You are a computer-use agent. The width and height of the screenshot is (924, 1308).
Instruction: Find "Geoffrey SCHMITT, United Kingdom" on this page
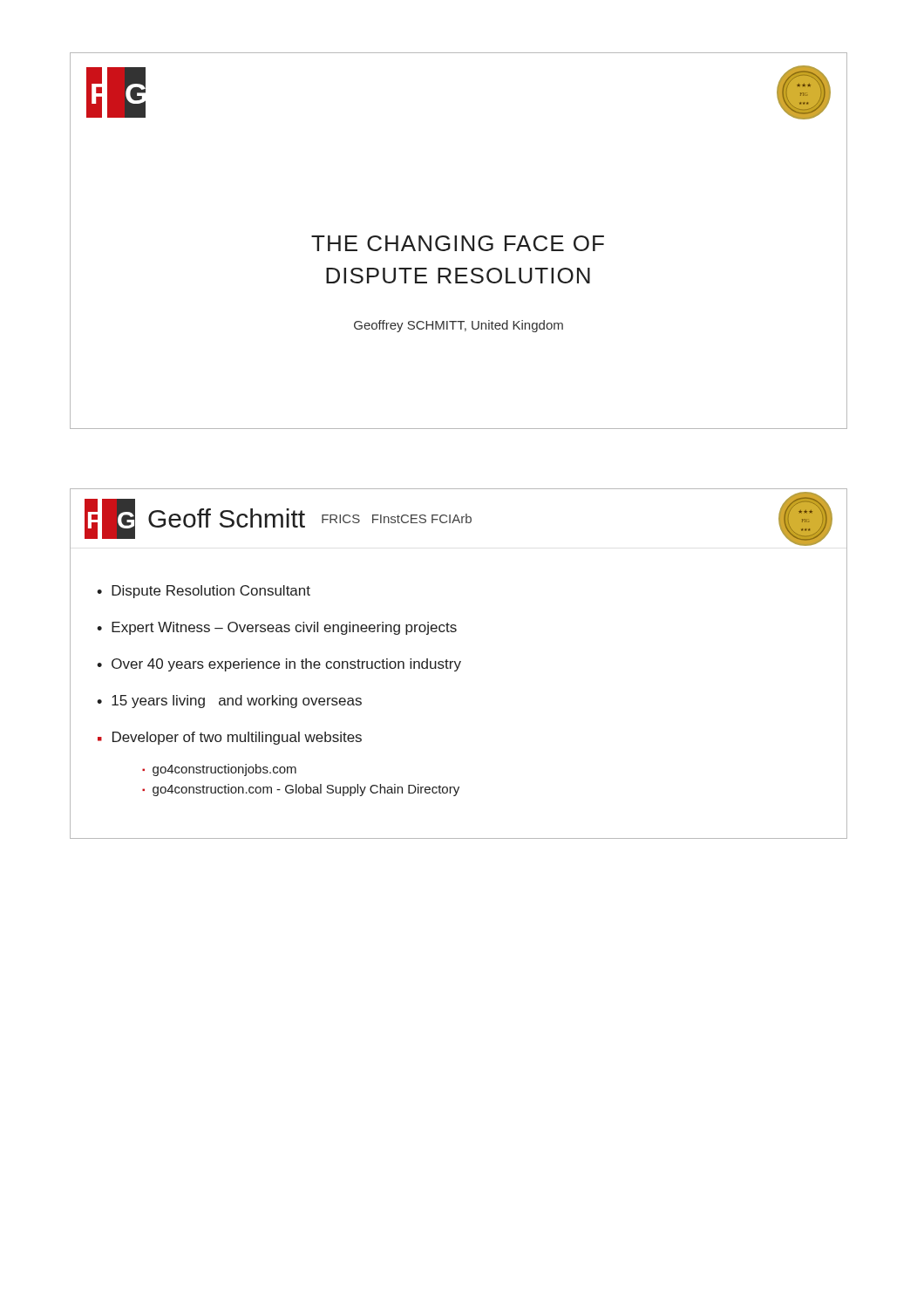pyautogui.click(x=458, y=325)
